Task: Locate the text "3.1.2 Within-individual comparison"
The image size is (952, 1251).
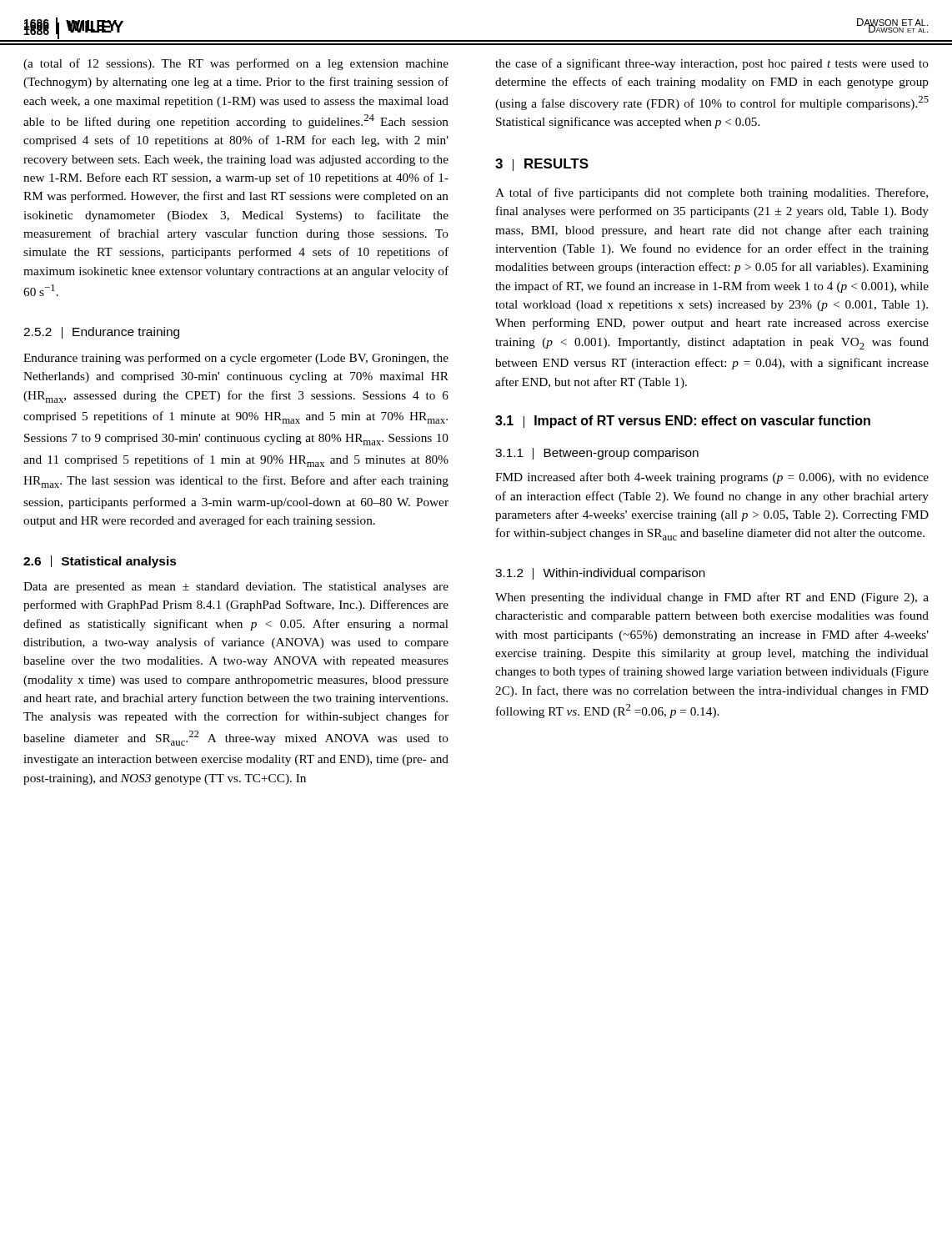Action: pos(600,573)
